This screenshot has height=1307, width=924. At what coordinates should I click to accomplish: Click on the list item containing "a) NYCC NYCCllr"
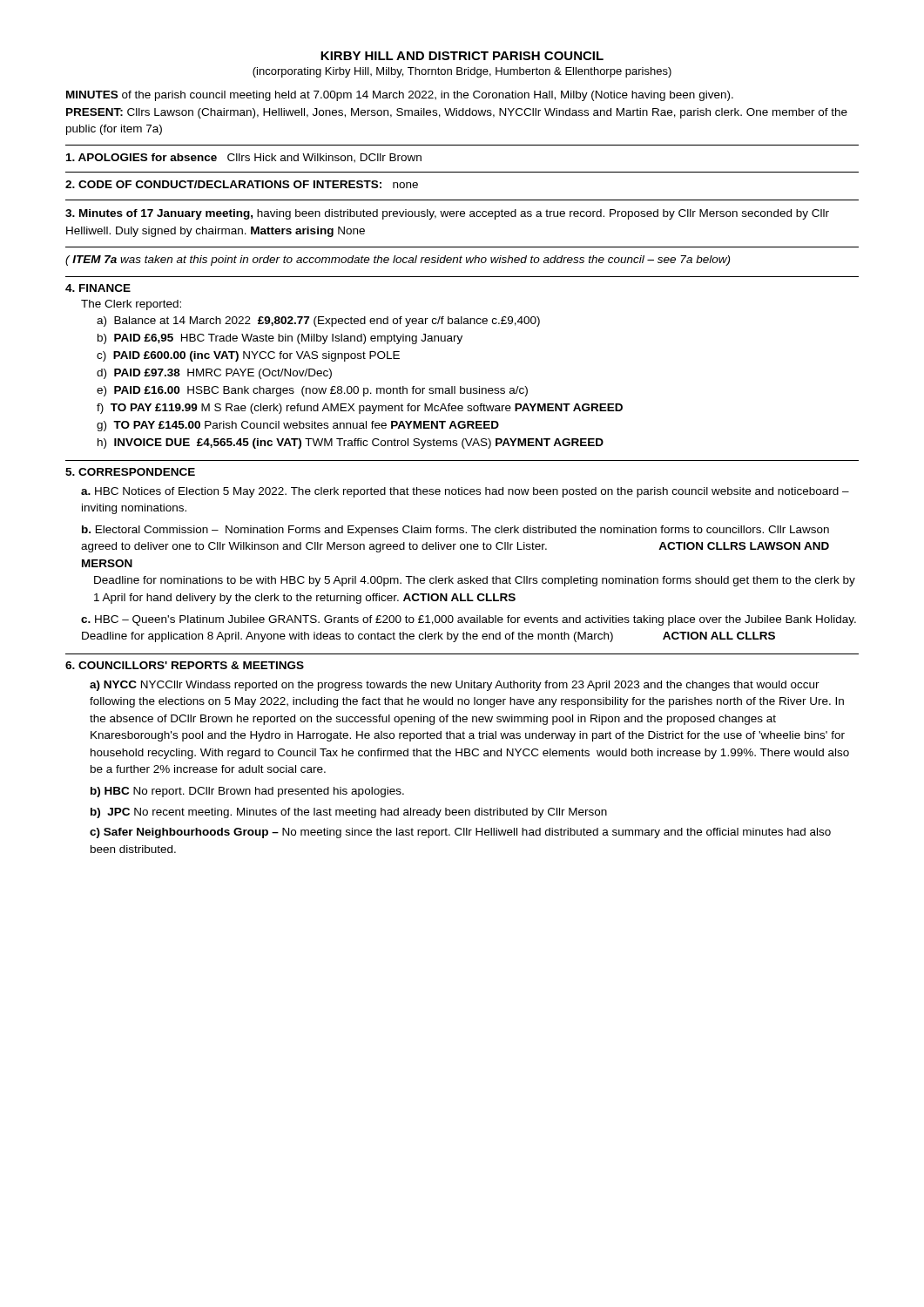[470, 727]
